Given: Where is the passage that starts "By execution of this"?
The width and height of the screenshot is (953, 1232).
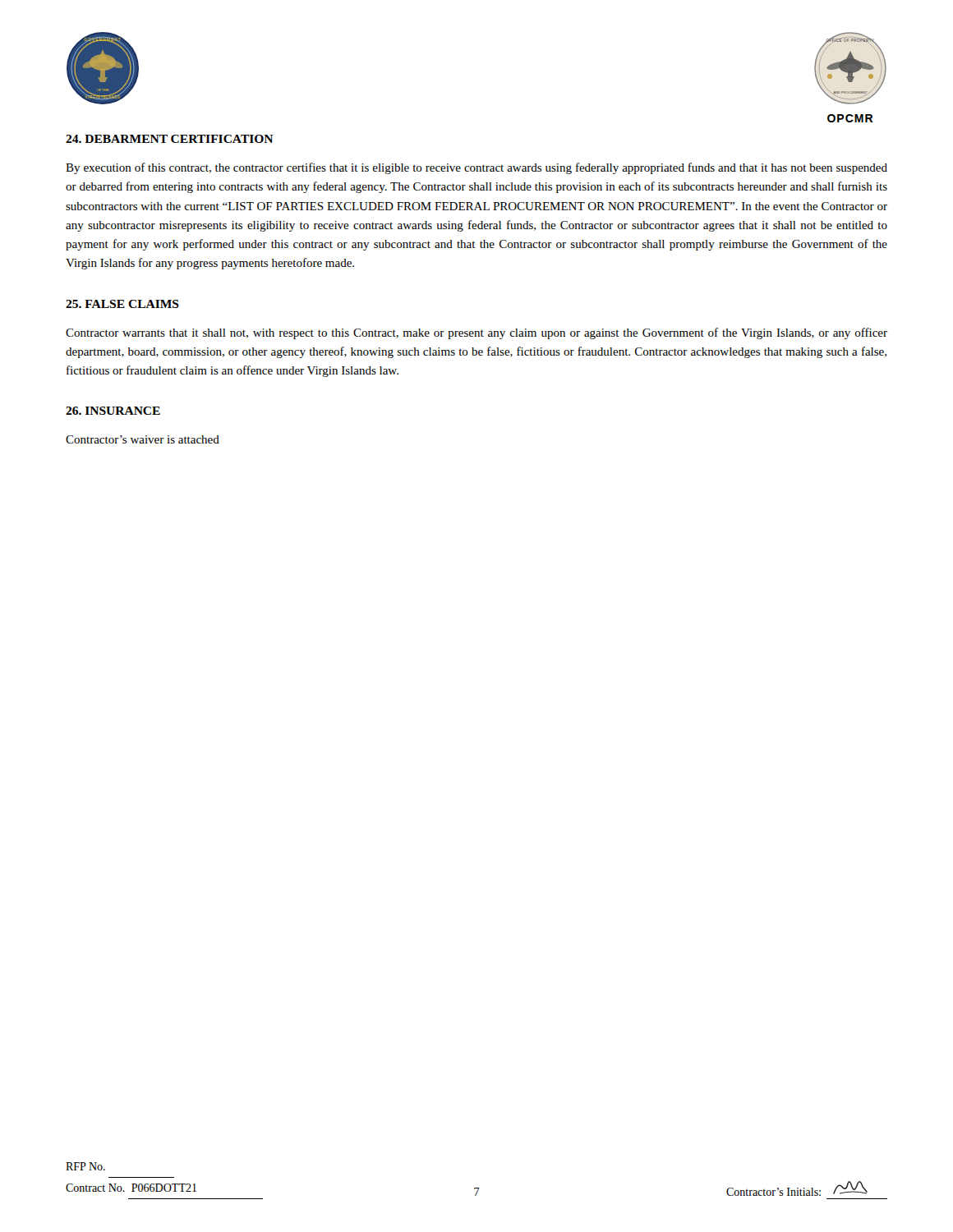Looking at the screenshot, I should (x=476, y=216).
